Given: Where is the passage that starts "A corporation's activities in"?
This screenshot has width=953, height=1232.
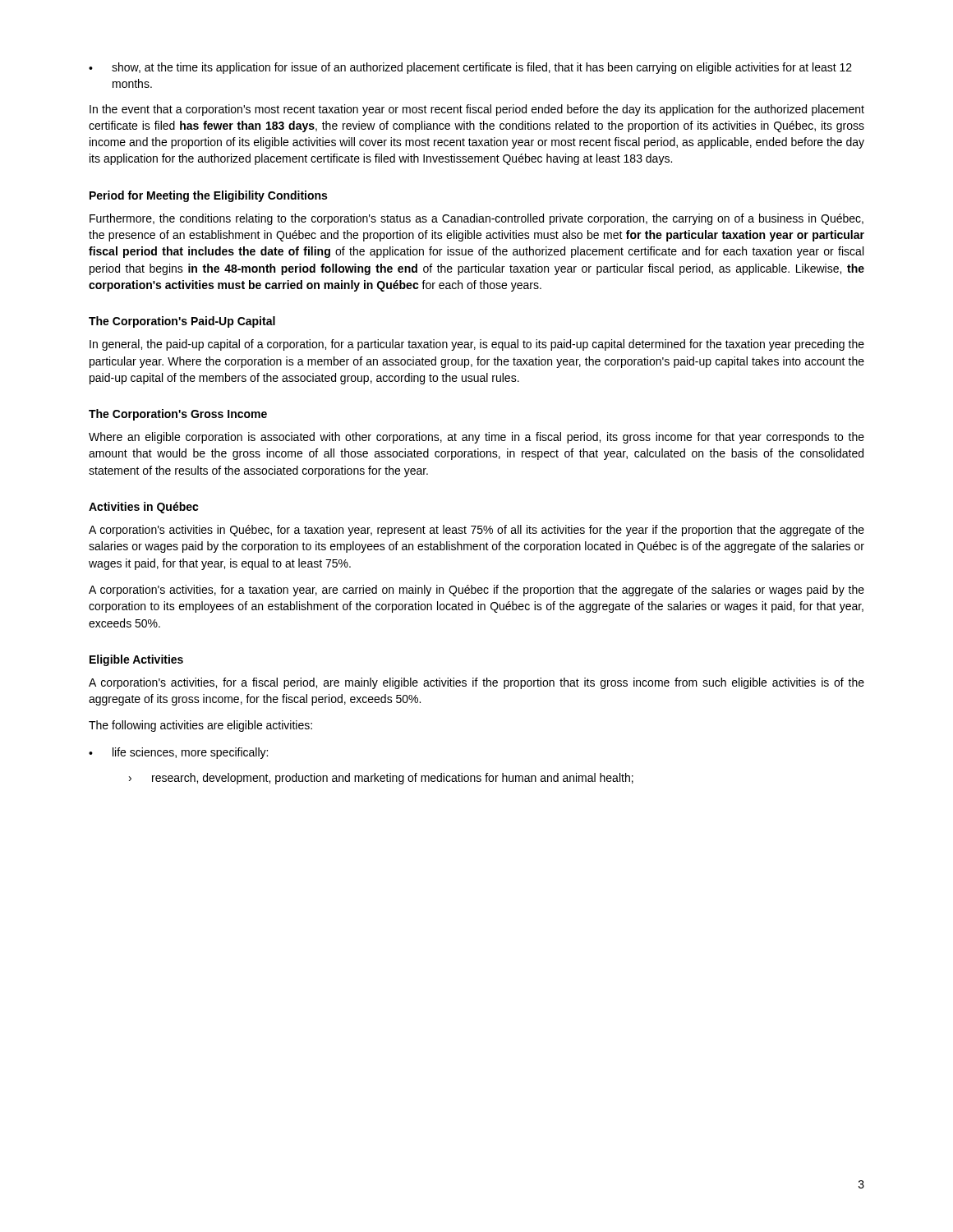Looking at the screenshot, I should coord(476,547).
